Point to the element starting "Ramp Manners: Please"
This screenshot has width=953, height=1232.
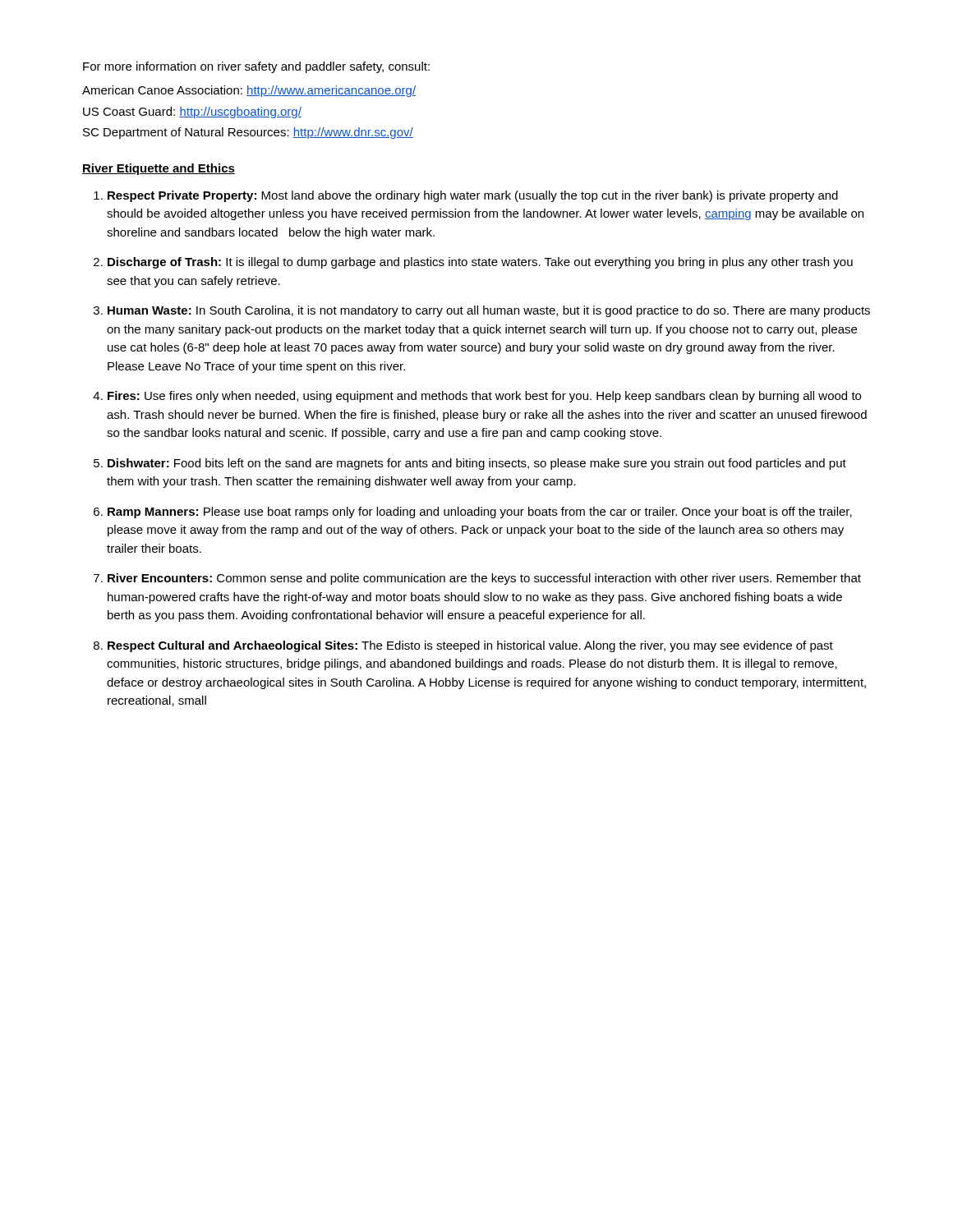point(480,529)
